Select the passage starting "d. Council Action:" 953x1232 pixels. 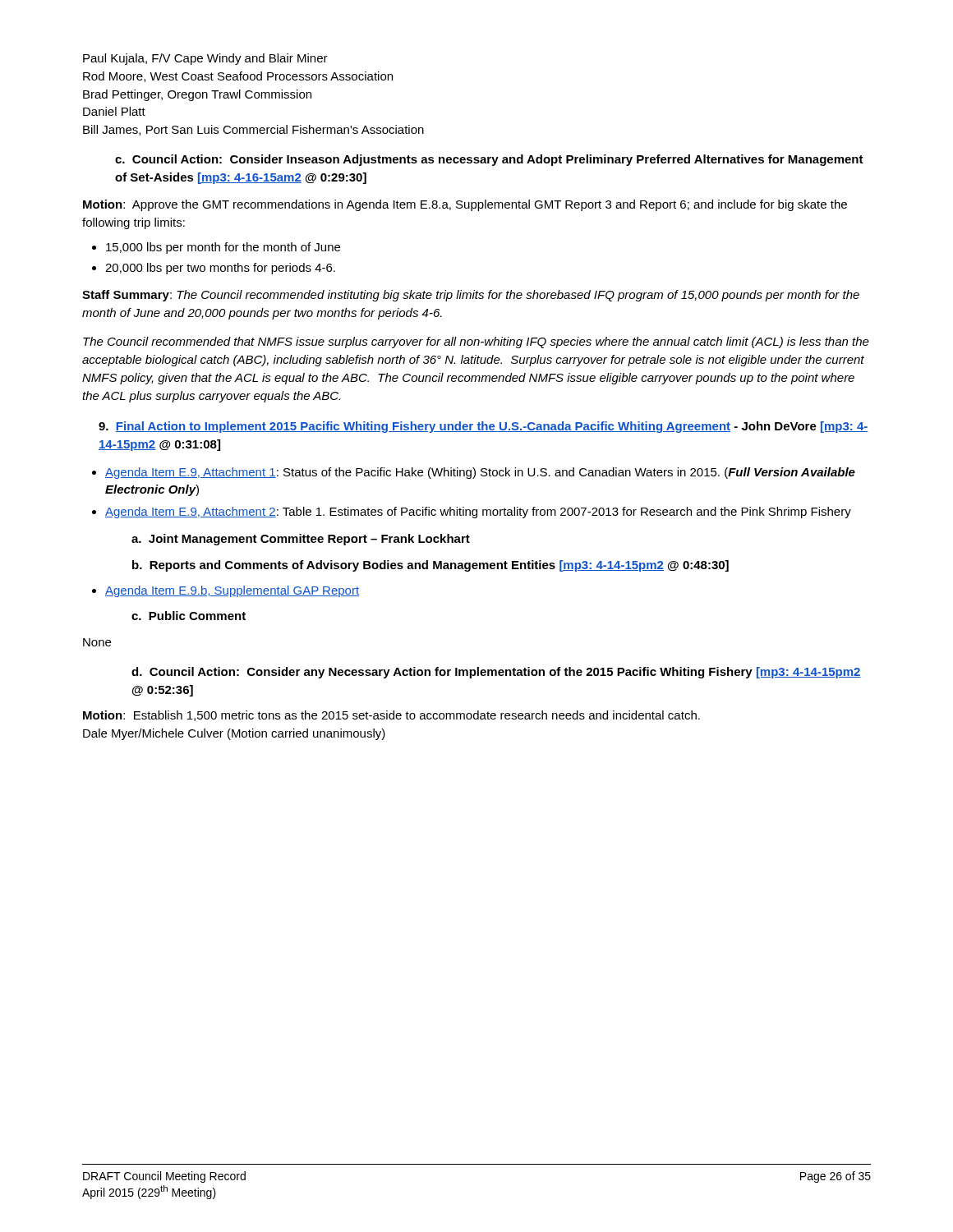pyautogui.click(x=496, y=680)
